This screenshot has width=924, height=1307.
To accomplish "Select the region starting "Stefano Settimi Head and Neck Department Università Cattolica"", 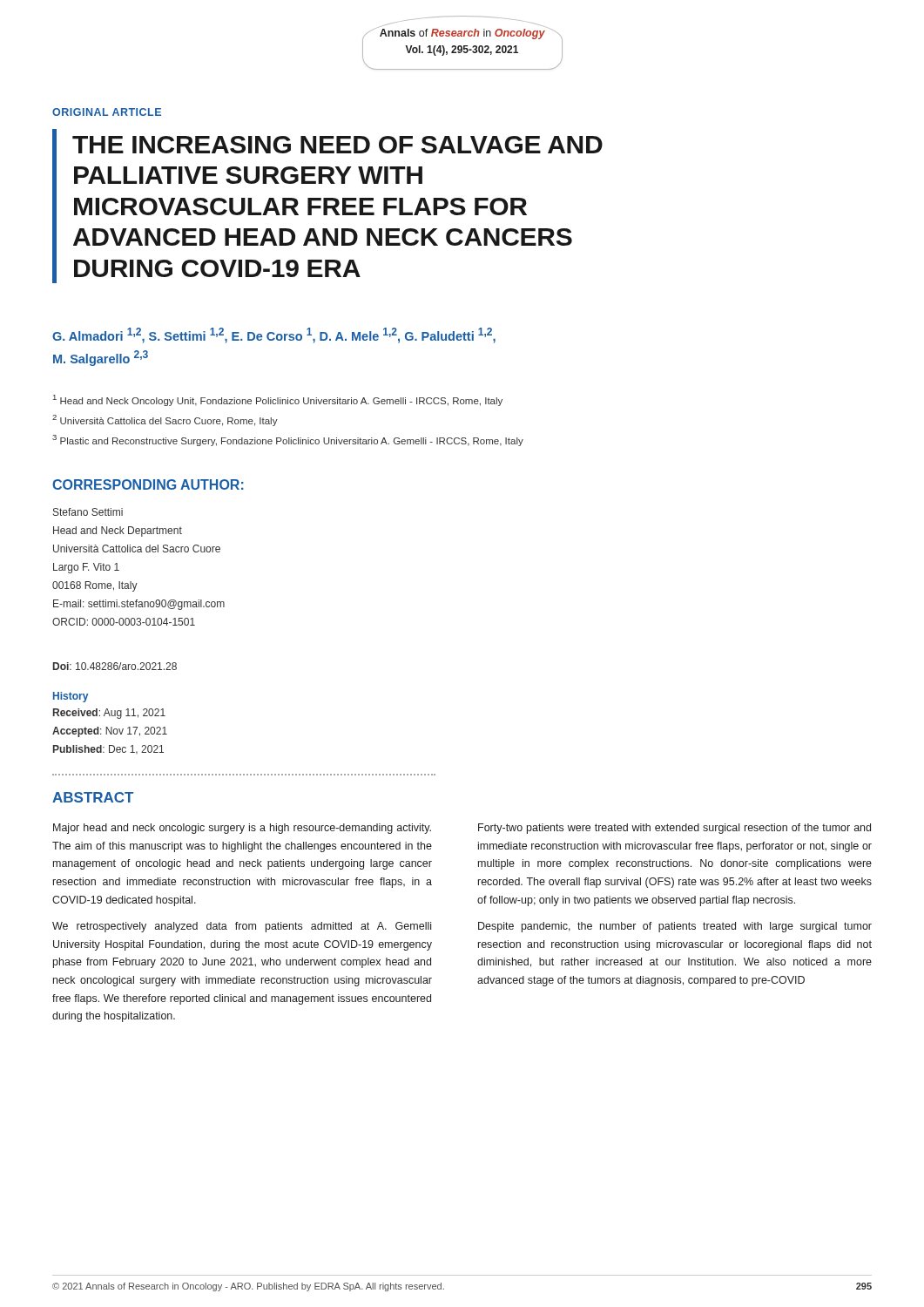I will 88,512.
